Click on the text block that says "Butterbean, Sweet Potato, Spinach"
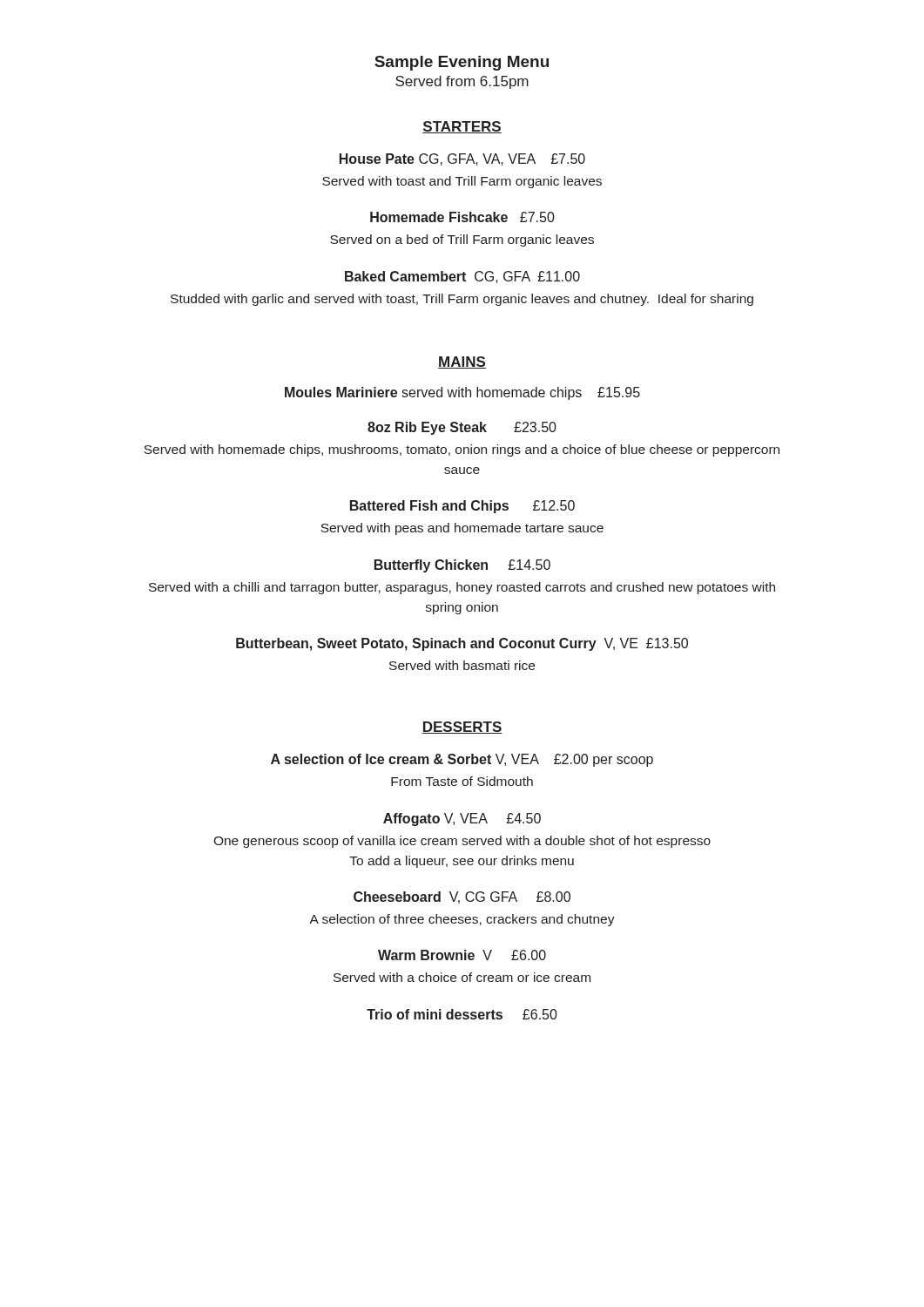This screenshot has width=924, height=1307. tap(462, 656)
